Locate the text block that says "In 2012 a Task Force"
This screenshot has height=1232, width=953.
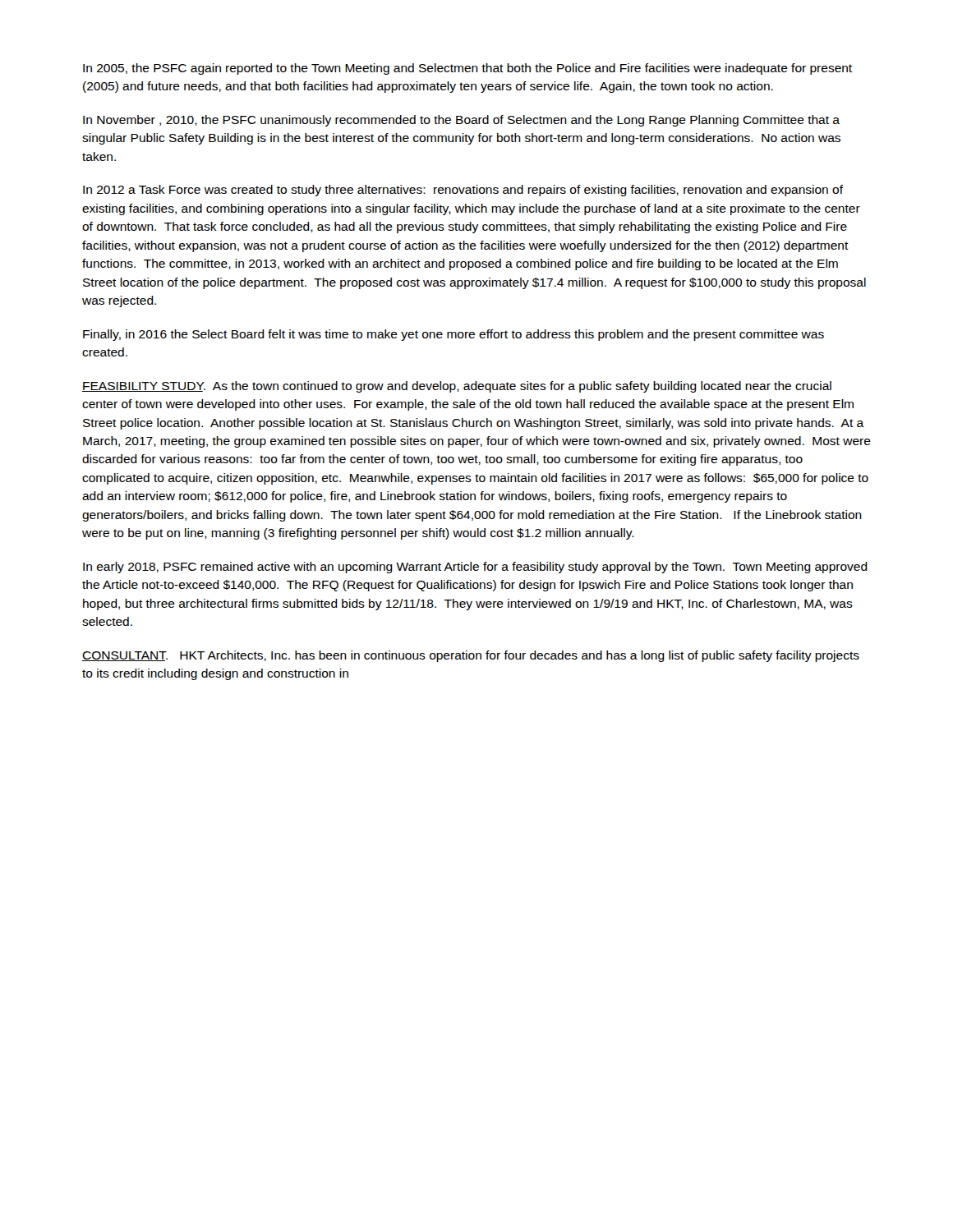pos(474,245)
